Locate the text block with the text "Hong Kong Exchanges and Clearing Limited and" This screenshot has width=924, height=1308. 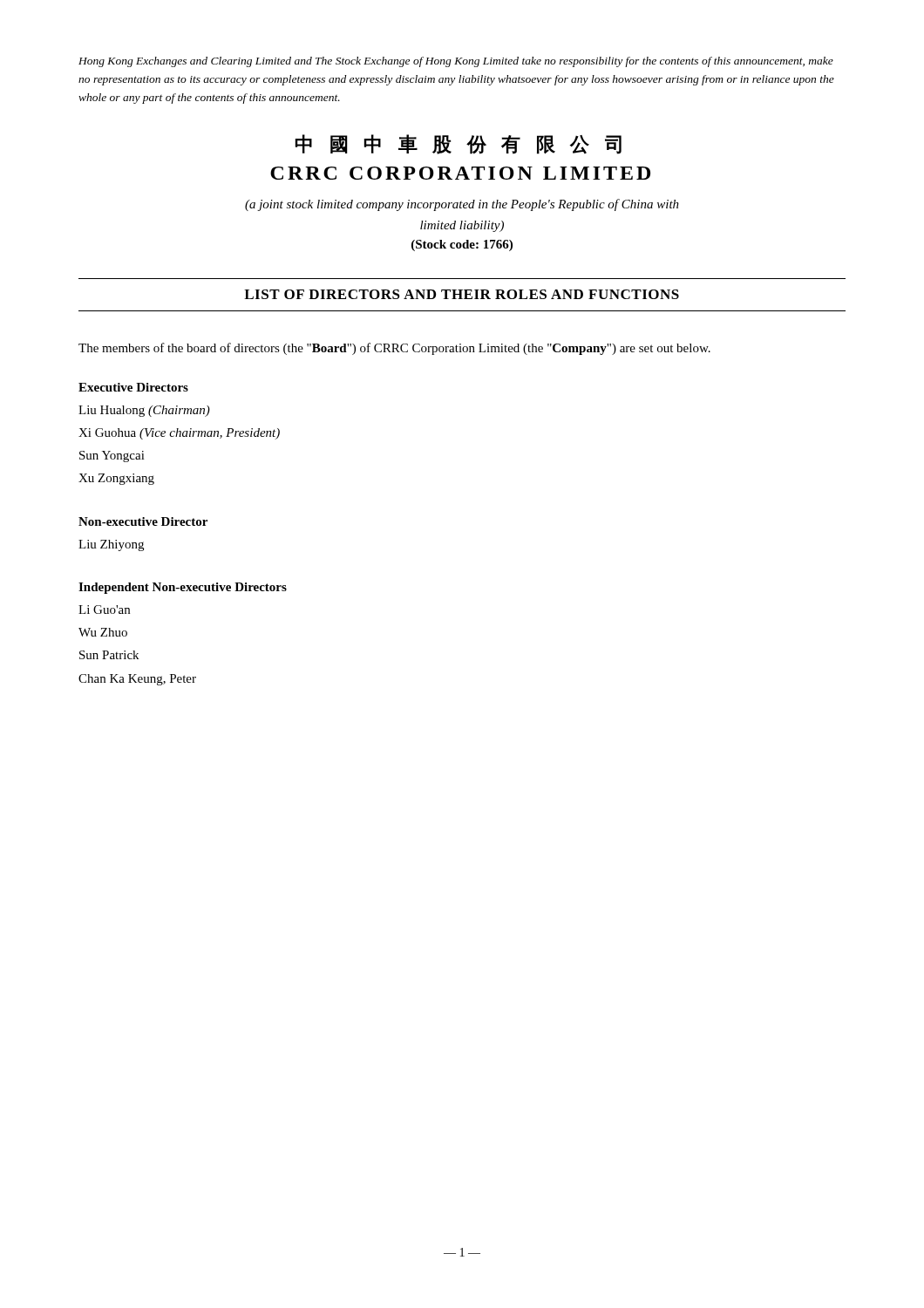456,79
